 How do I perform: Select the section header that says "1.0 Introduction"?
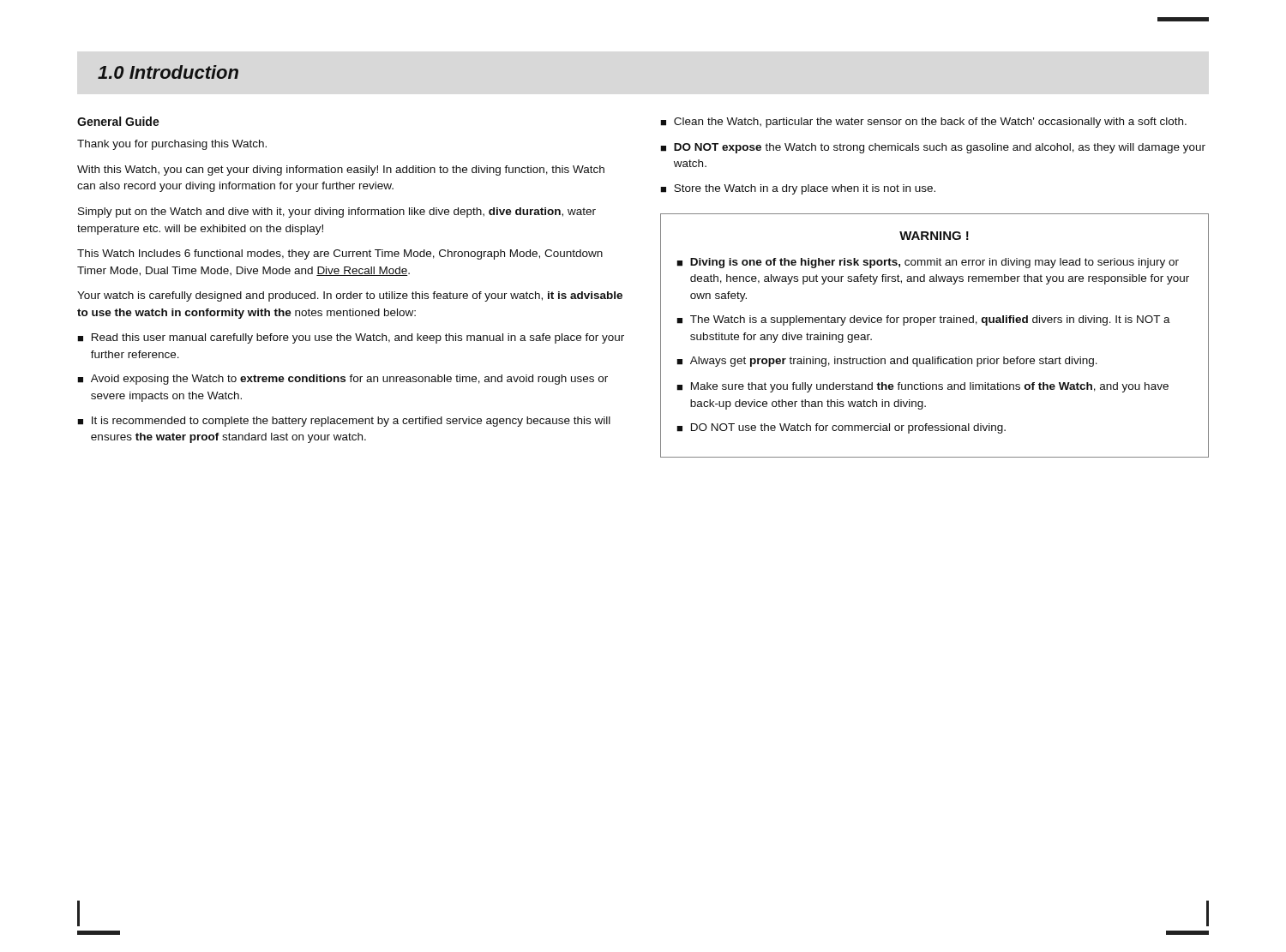pyautogui.click(x=168, y=72)
